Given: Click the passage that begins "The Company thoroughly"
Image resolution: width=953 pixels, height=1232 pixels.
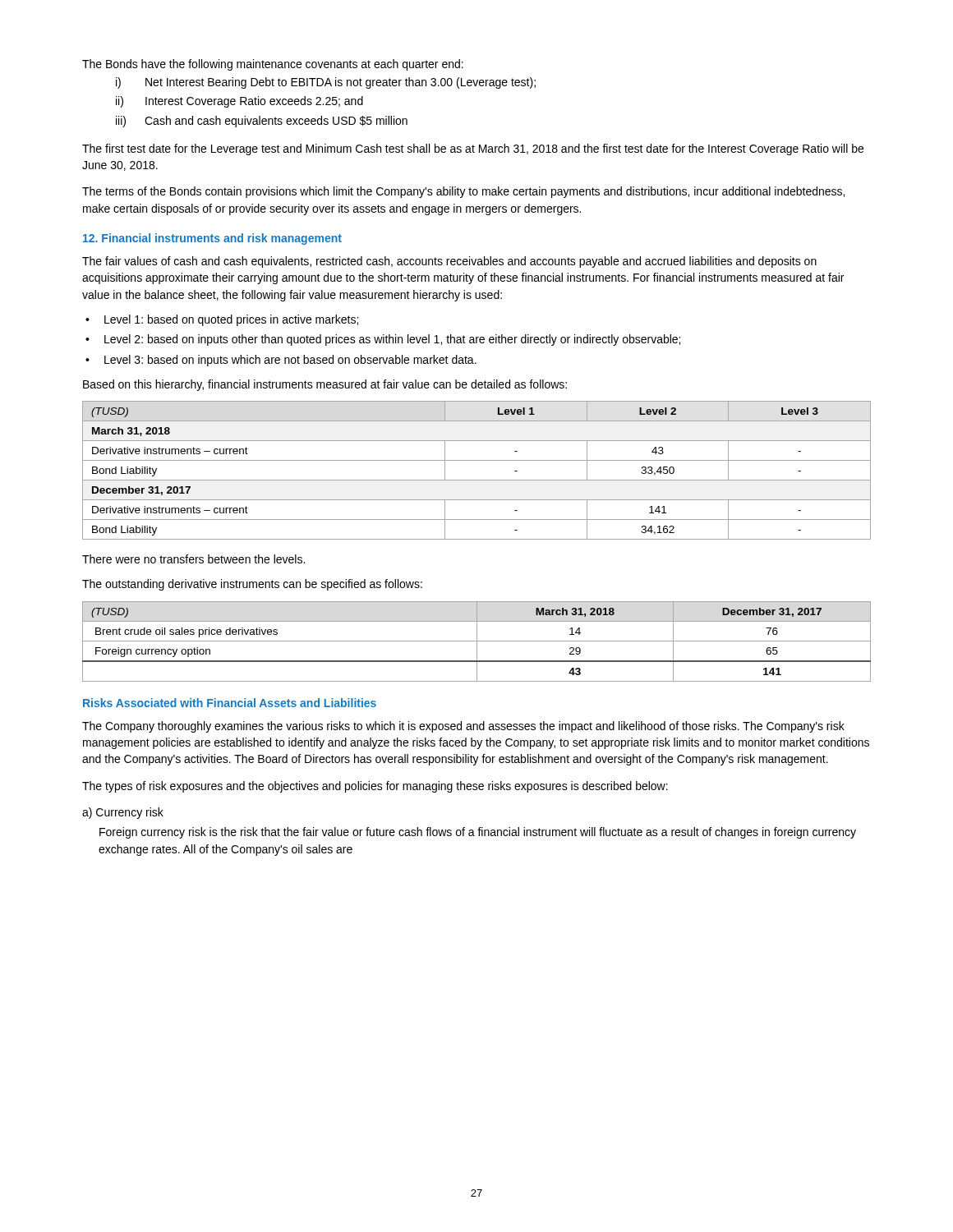Looking at the screenshot, I should coord(476,743).
